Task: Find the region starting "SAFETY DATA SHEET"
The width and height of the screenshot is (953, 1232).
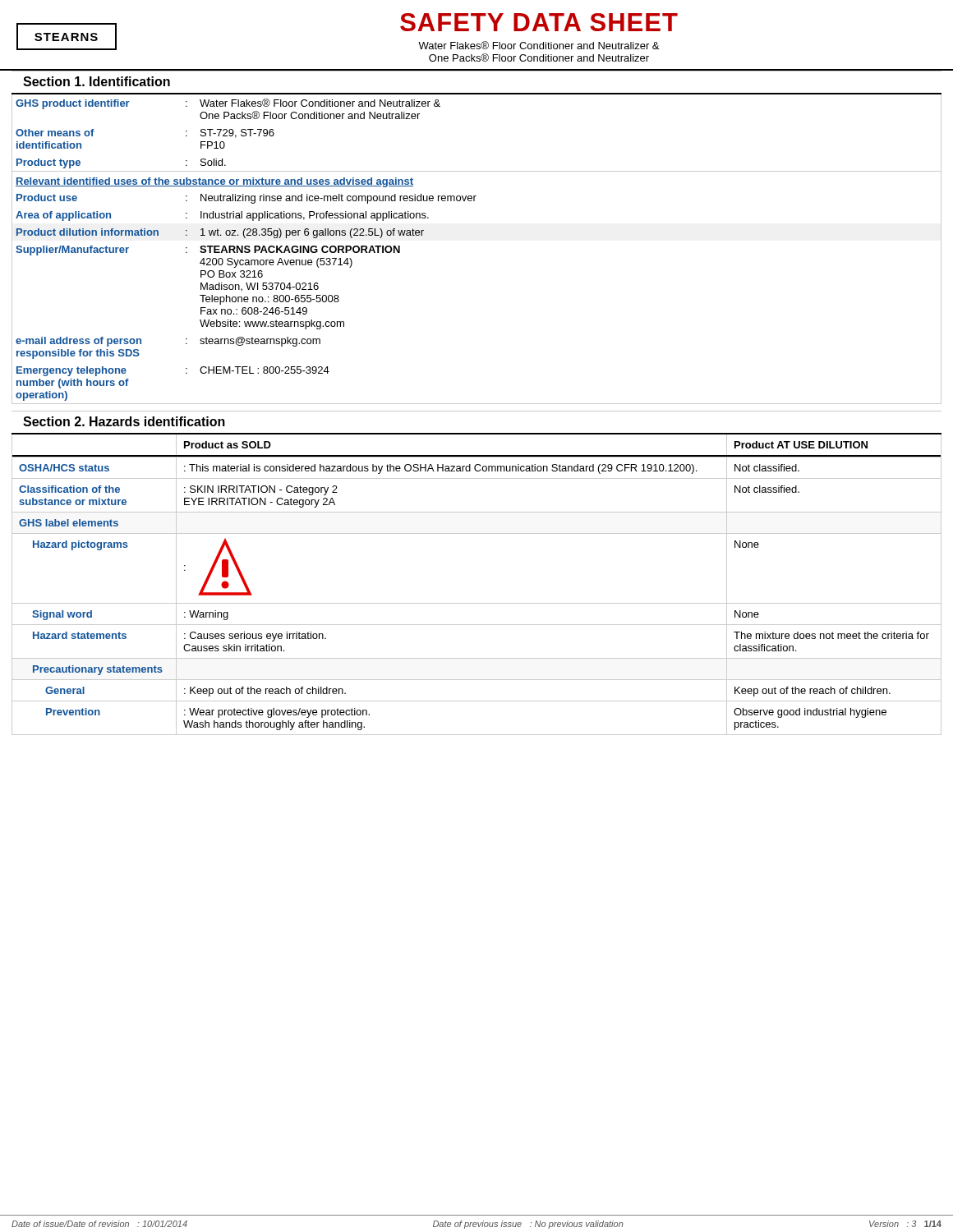Action: pos(539,23)
